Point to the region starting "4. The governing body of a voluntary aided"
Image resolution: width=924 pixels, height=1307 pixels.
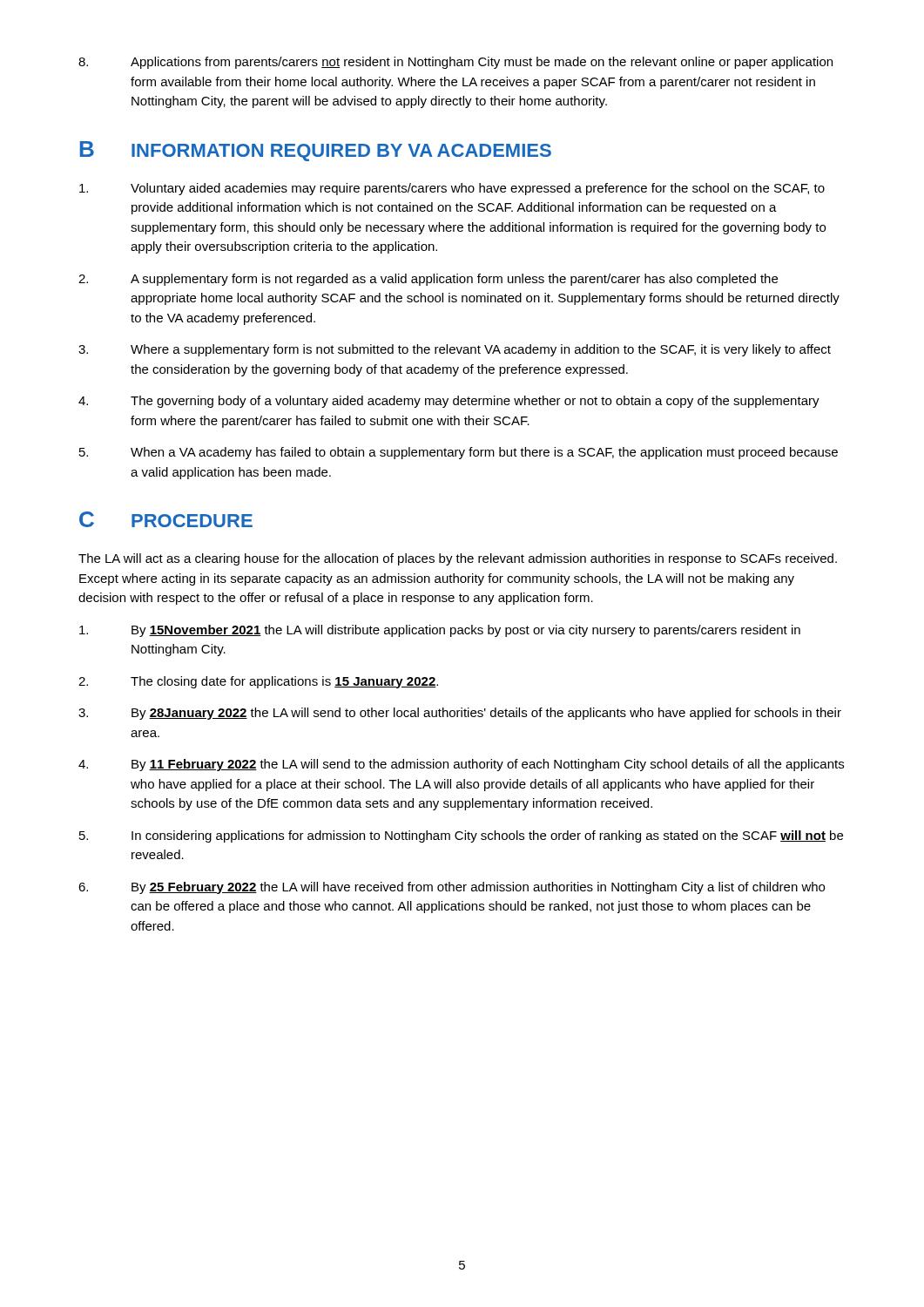[462, 411]
